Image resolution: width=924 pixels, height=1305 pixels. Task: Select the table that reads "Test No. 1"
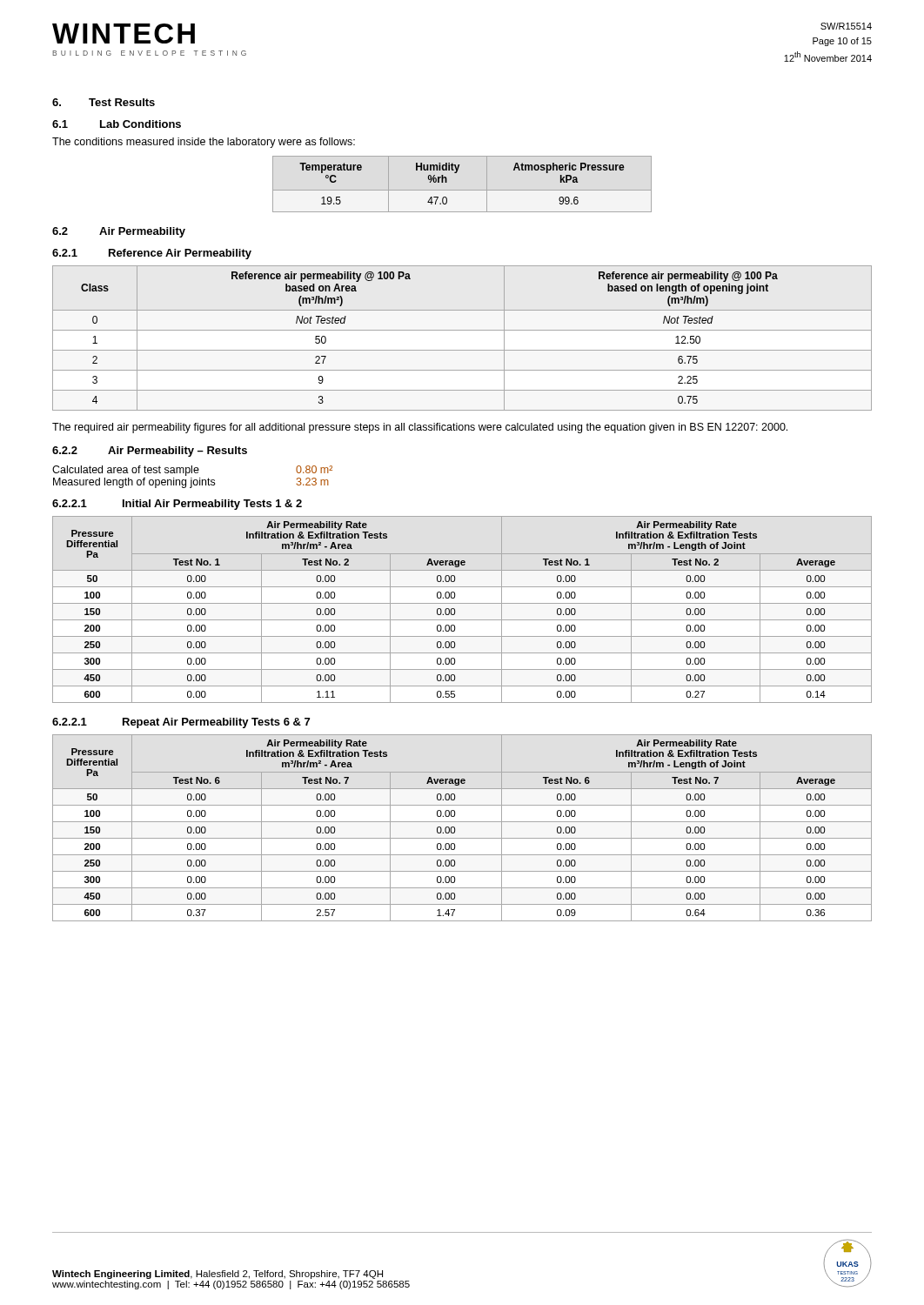click(462, 609)
